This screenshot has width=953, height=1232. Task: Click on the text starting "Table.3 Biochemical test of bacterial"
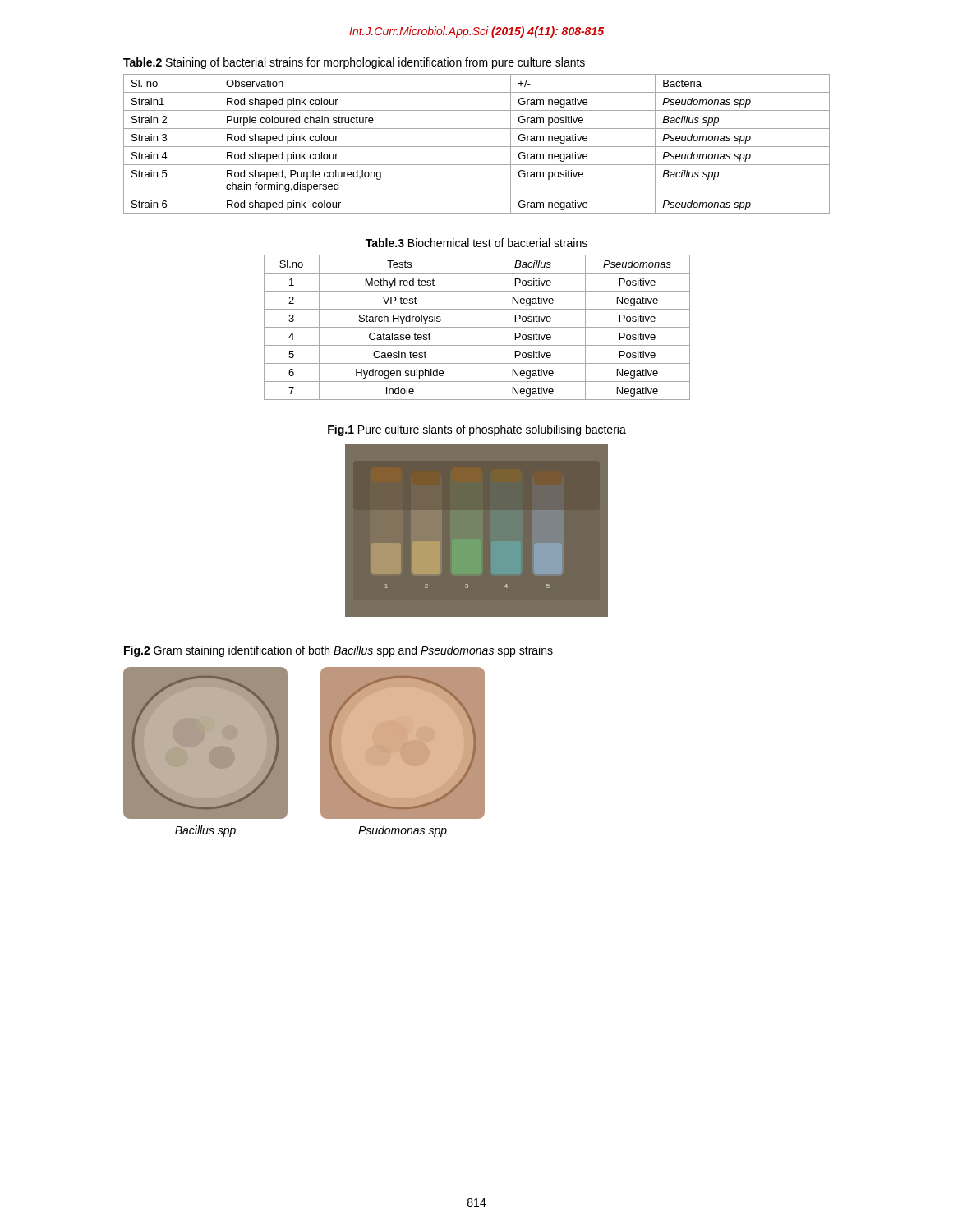click(x=476, y=243)
